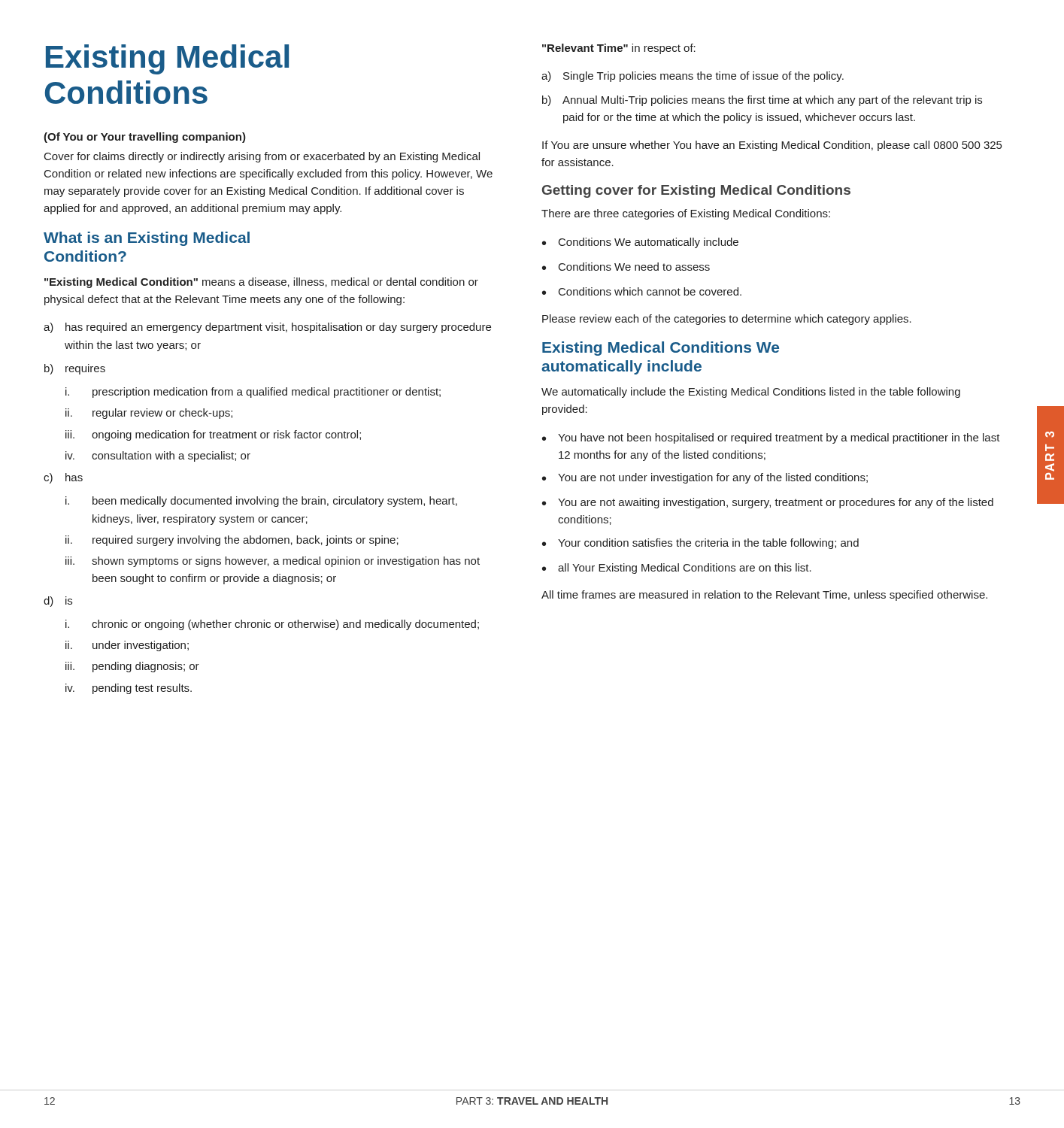Find the block on this page that starts "• Your condition"
1064x1128 pixels.
point(700,543)
